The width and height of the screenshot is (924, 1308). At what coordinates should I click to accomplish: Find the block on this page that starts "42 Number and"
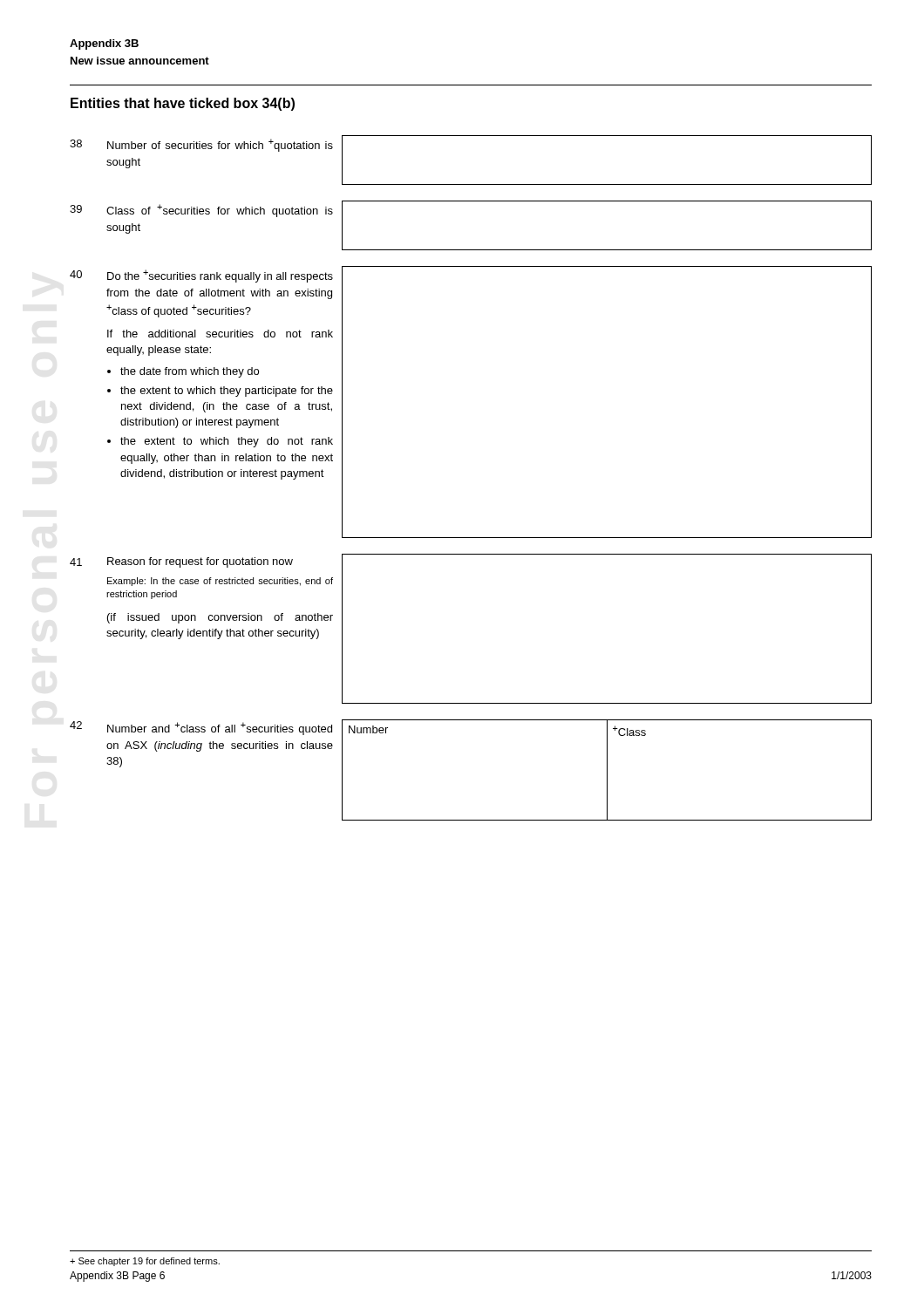click(206, 744)
